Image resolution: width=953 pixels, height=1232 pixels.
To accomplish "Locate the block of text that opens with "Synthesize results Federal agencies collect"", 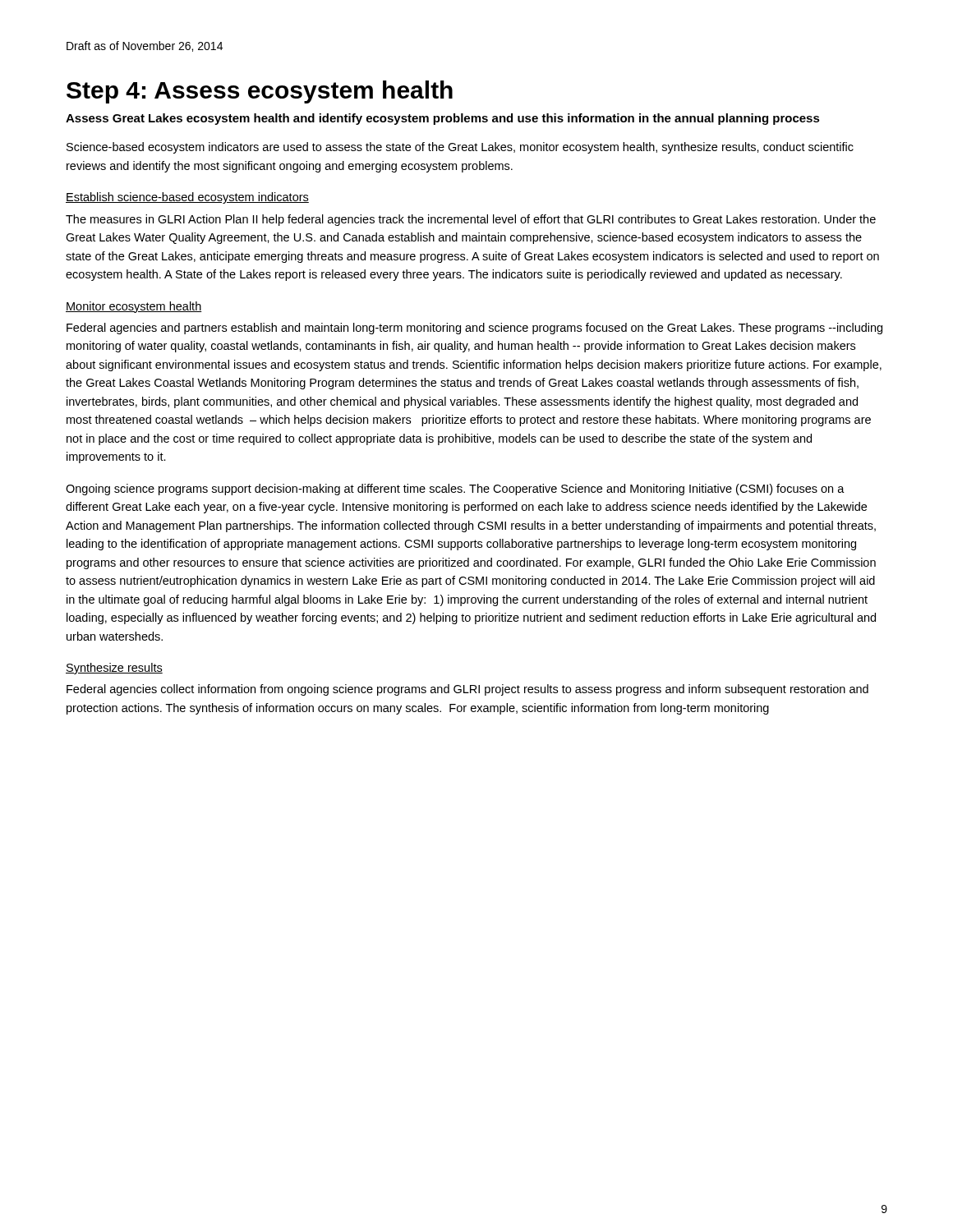I will [x=476, y=687].
